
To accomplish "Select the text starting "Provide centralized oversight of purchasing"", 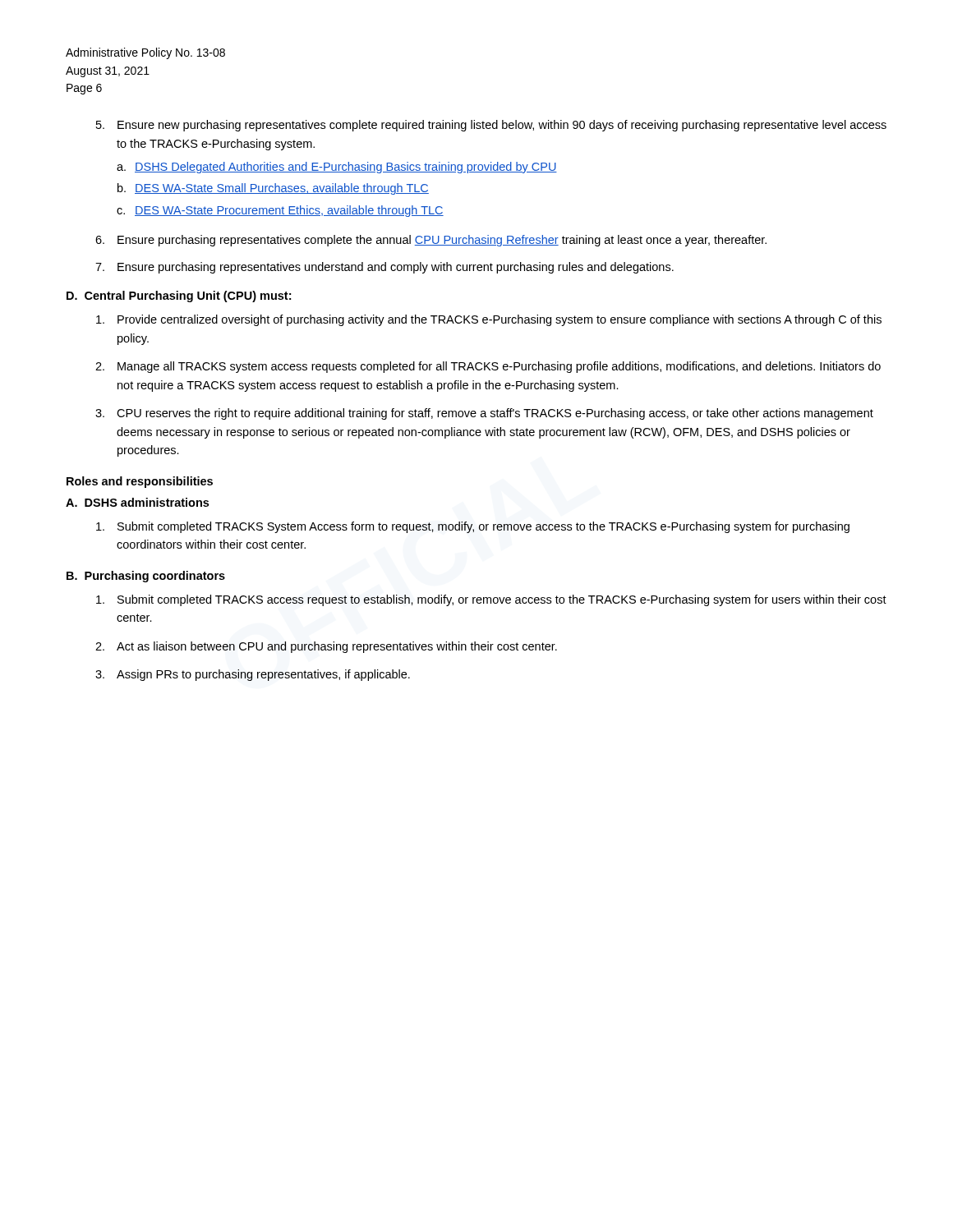I will (x=491, y=329).
